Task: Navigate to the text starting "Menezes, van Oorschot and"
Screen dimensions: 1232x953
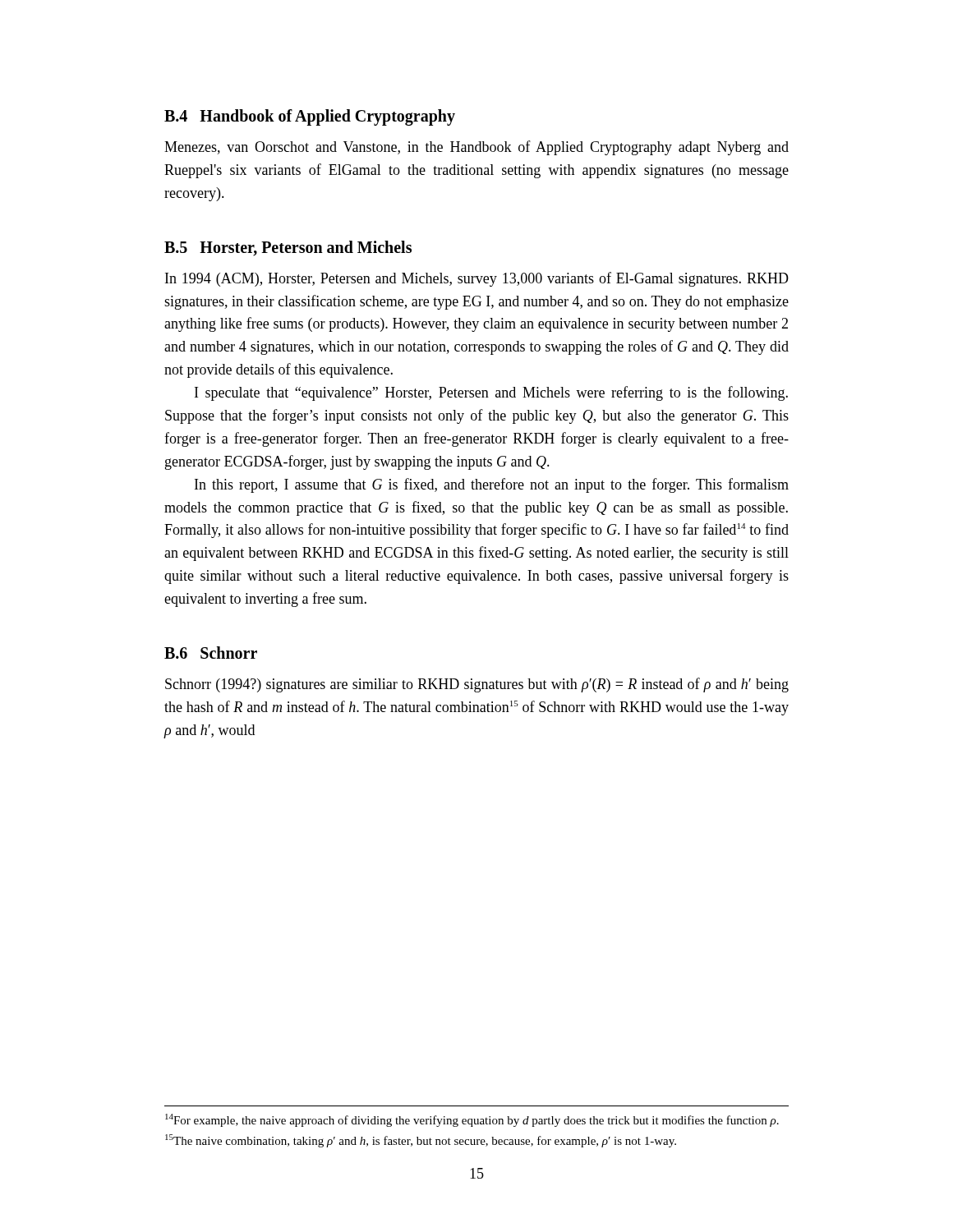Action: 476,171
